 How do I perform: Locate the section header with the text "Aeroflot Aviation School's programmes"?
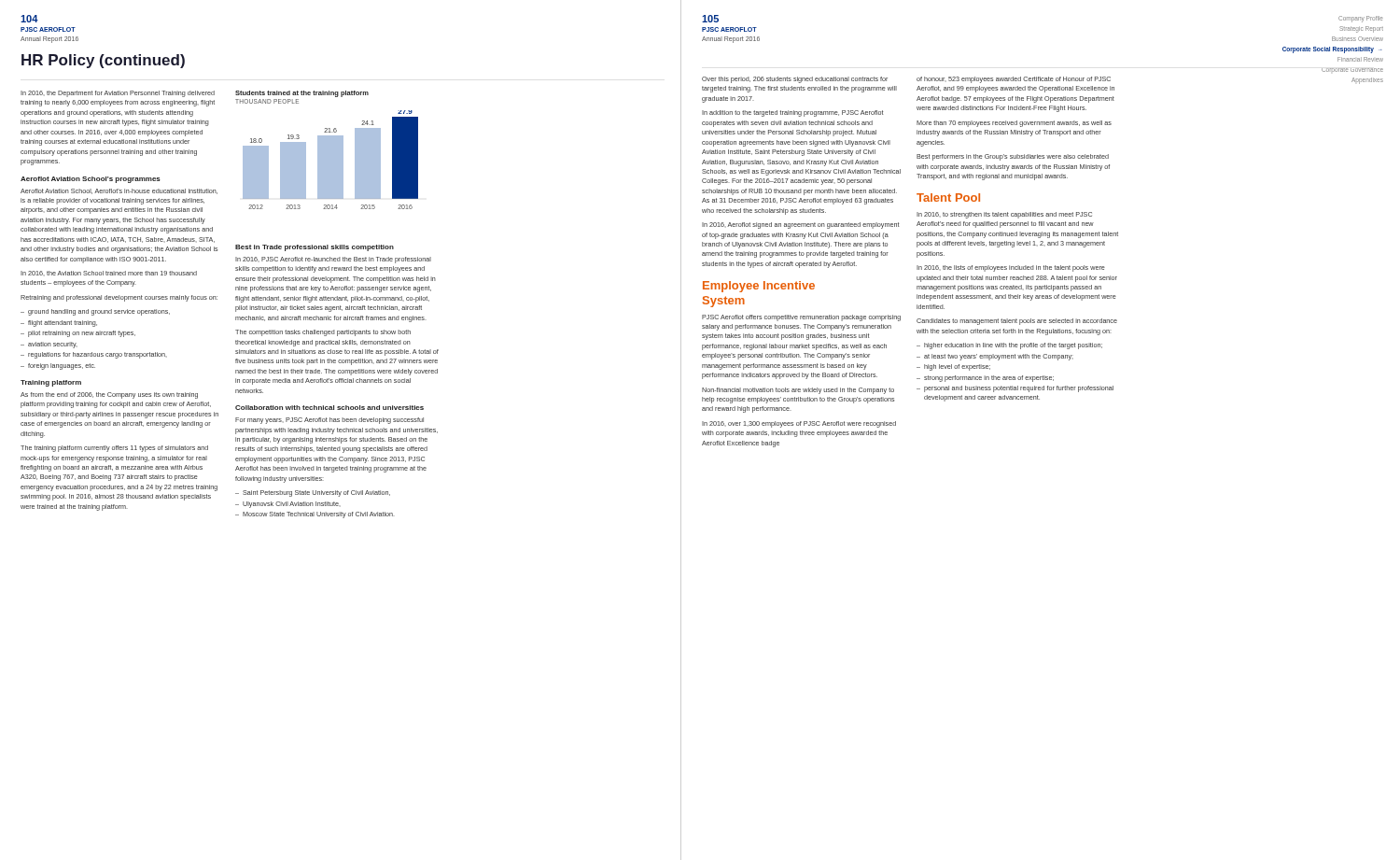pos(90,178)
